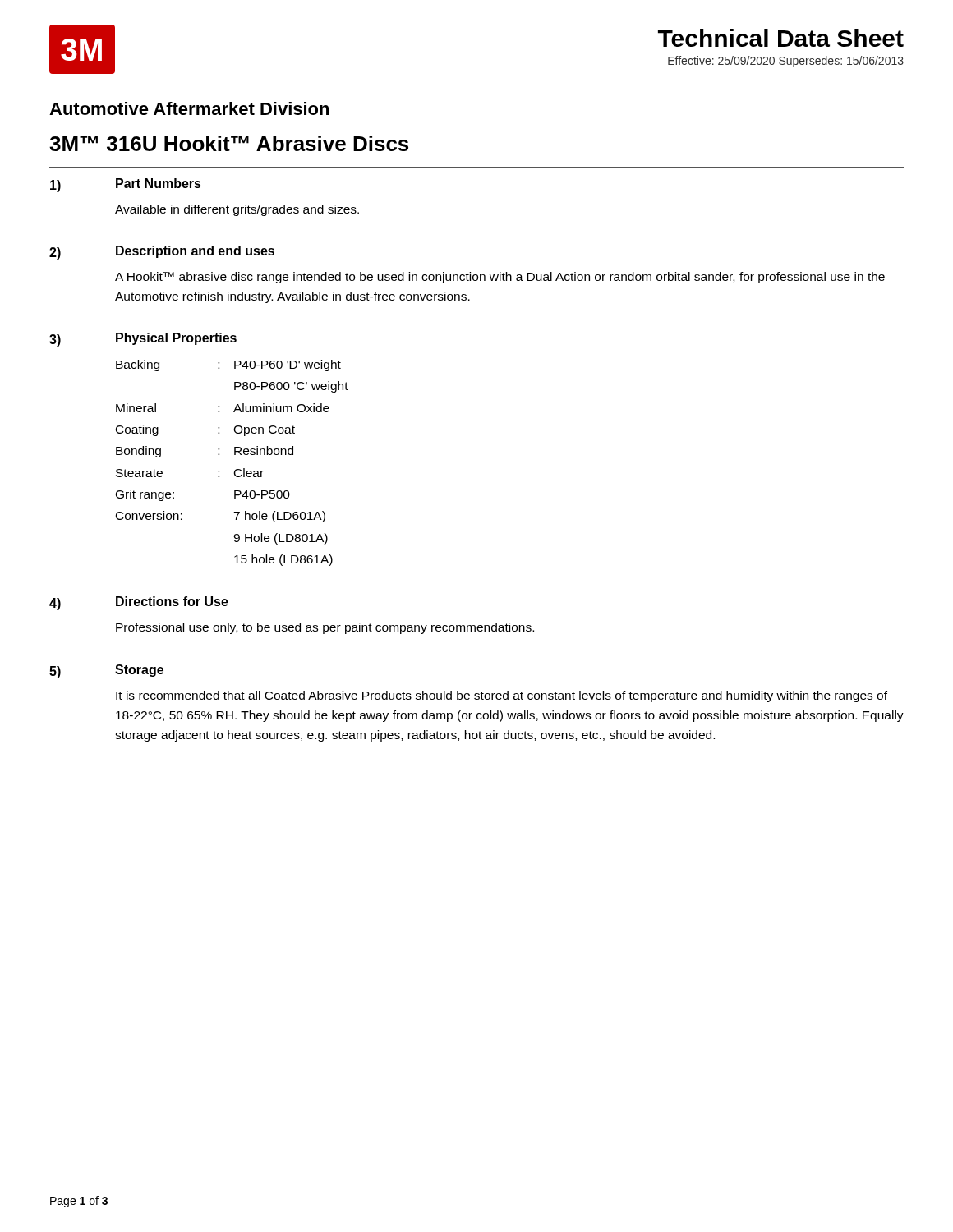This screenshot has width=953, height=1232.
Task: Click on the logo
Action: coord(86,49)
